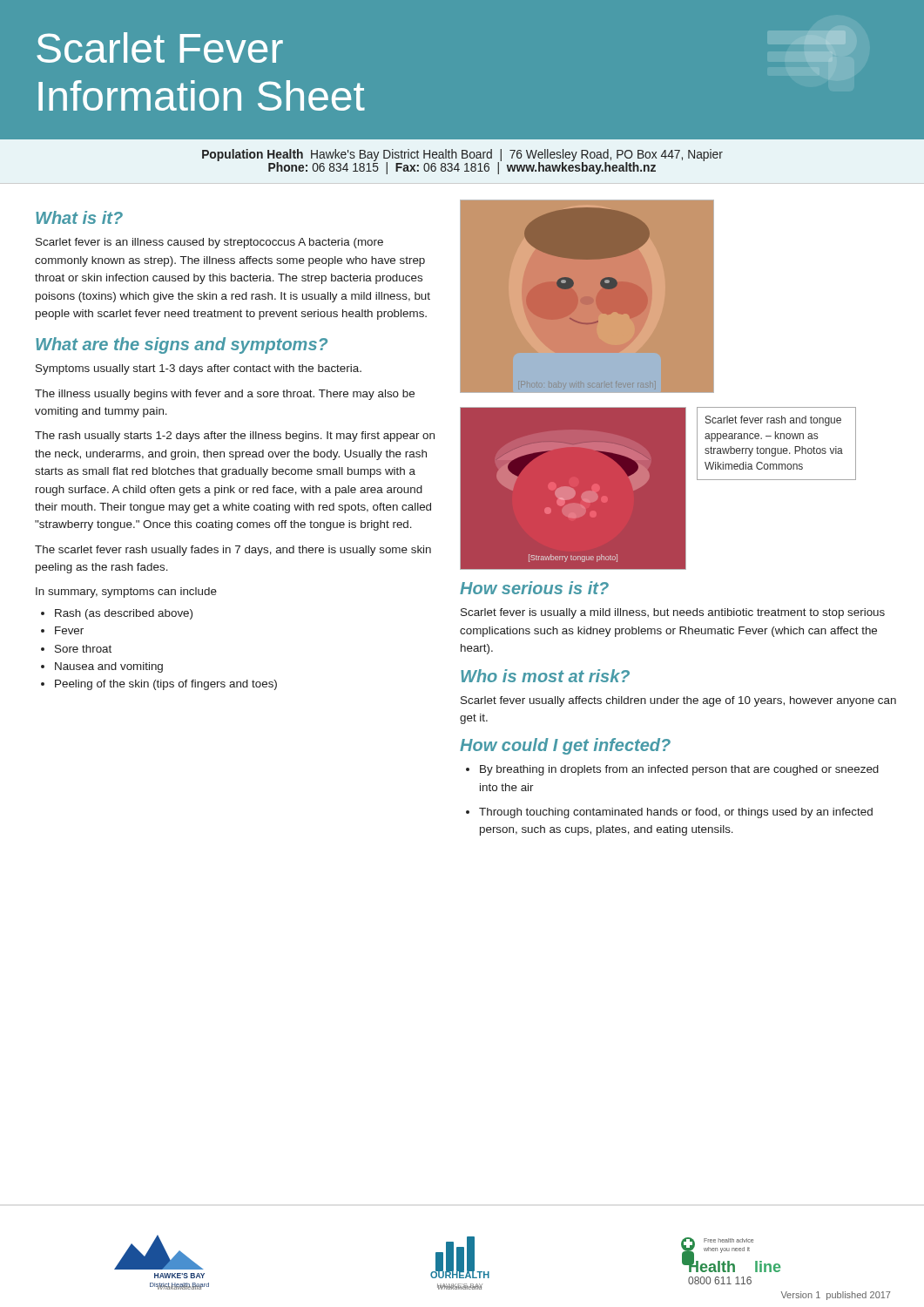Navigate to the element starting "Scarlet FeverInformation Sheet"
Image resolution: width=924 pixels, height=1307 pixels.
pos(159,47)
